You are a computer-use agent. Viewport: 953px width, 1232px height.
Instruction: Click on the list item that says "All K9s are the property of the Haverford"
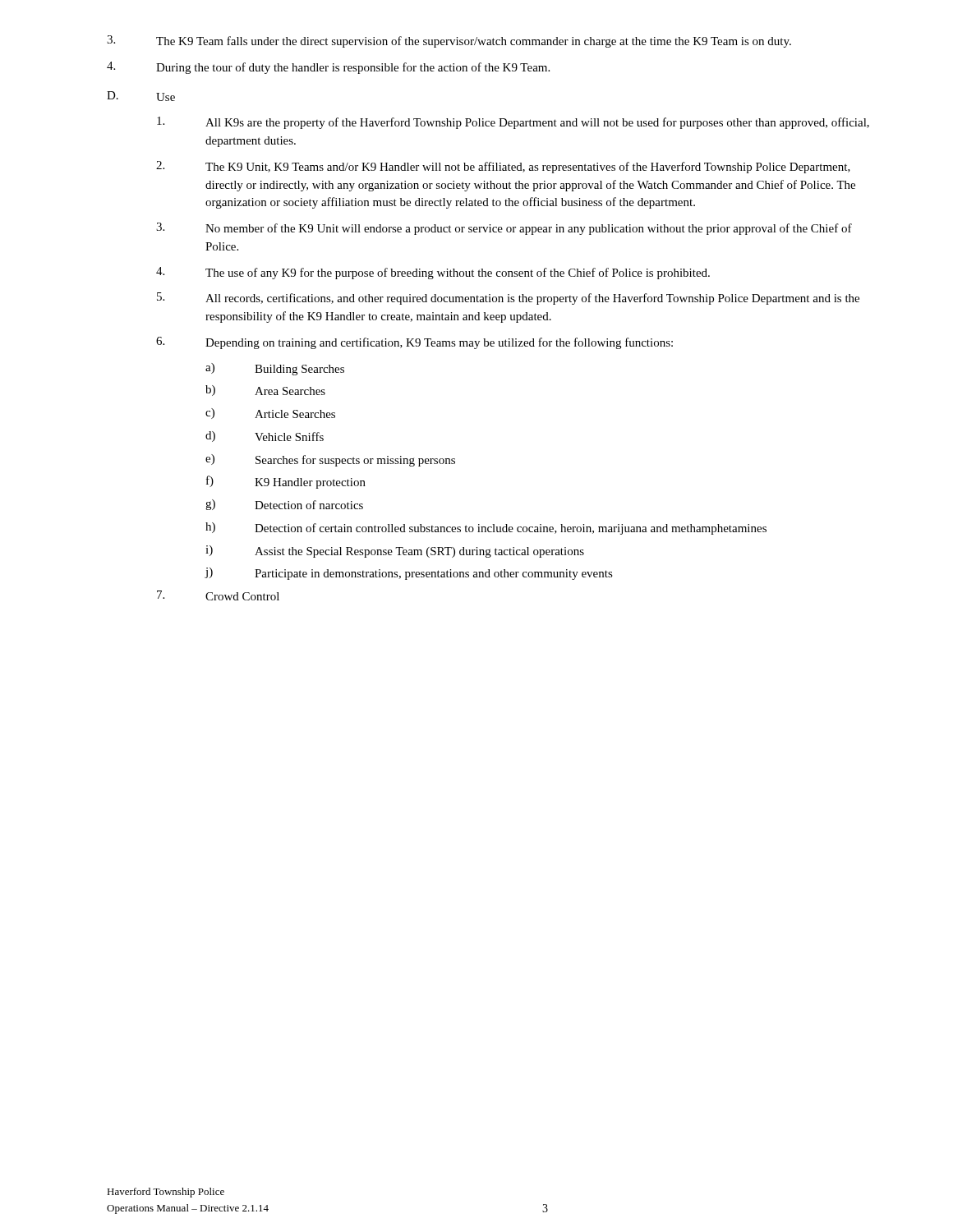(x=522, y=132)
